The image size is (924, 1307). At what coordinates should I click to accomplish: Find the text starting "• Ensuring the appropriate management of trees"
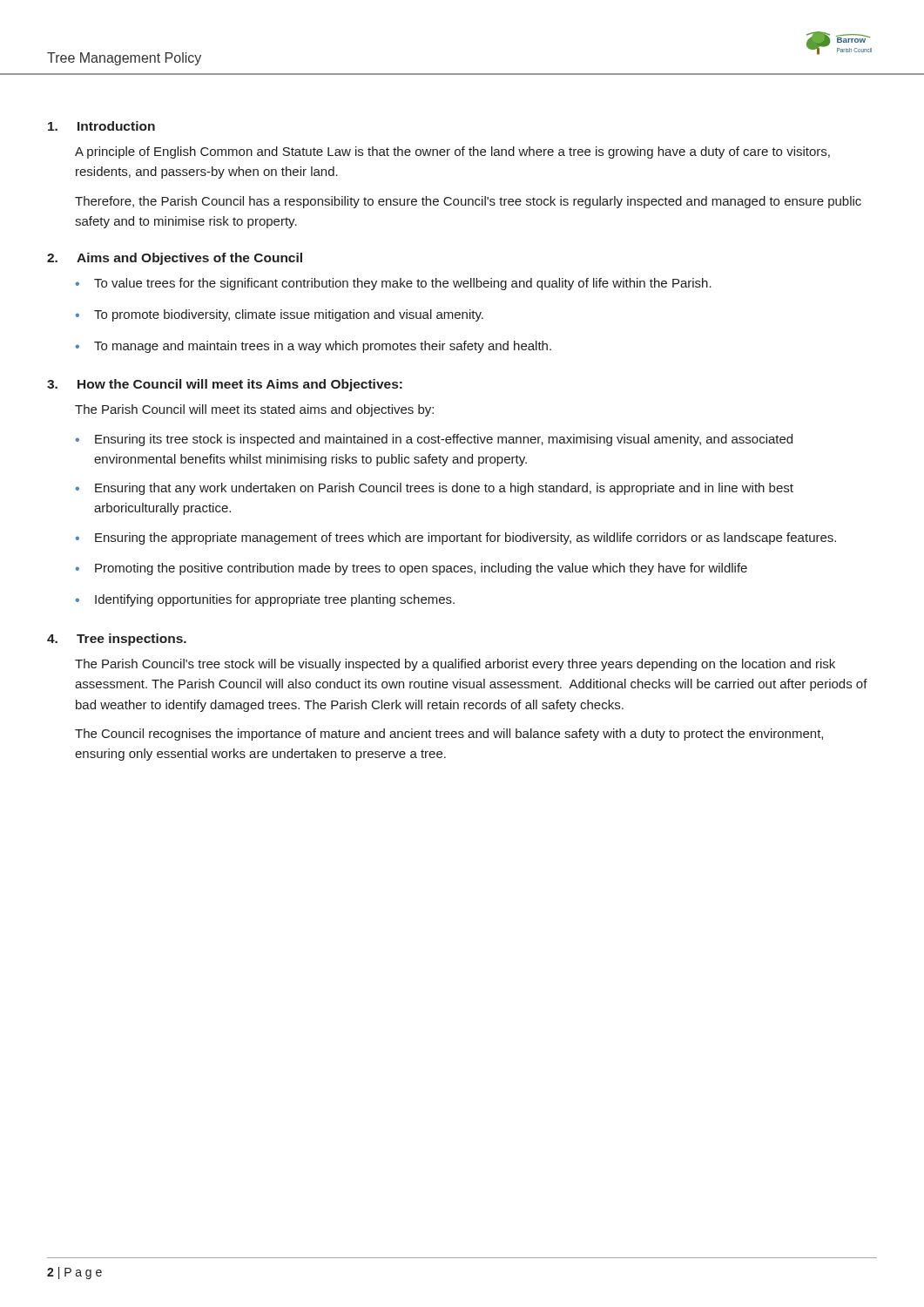(476, 538)
